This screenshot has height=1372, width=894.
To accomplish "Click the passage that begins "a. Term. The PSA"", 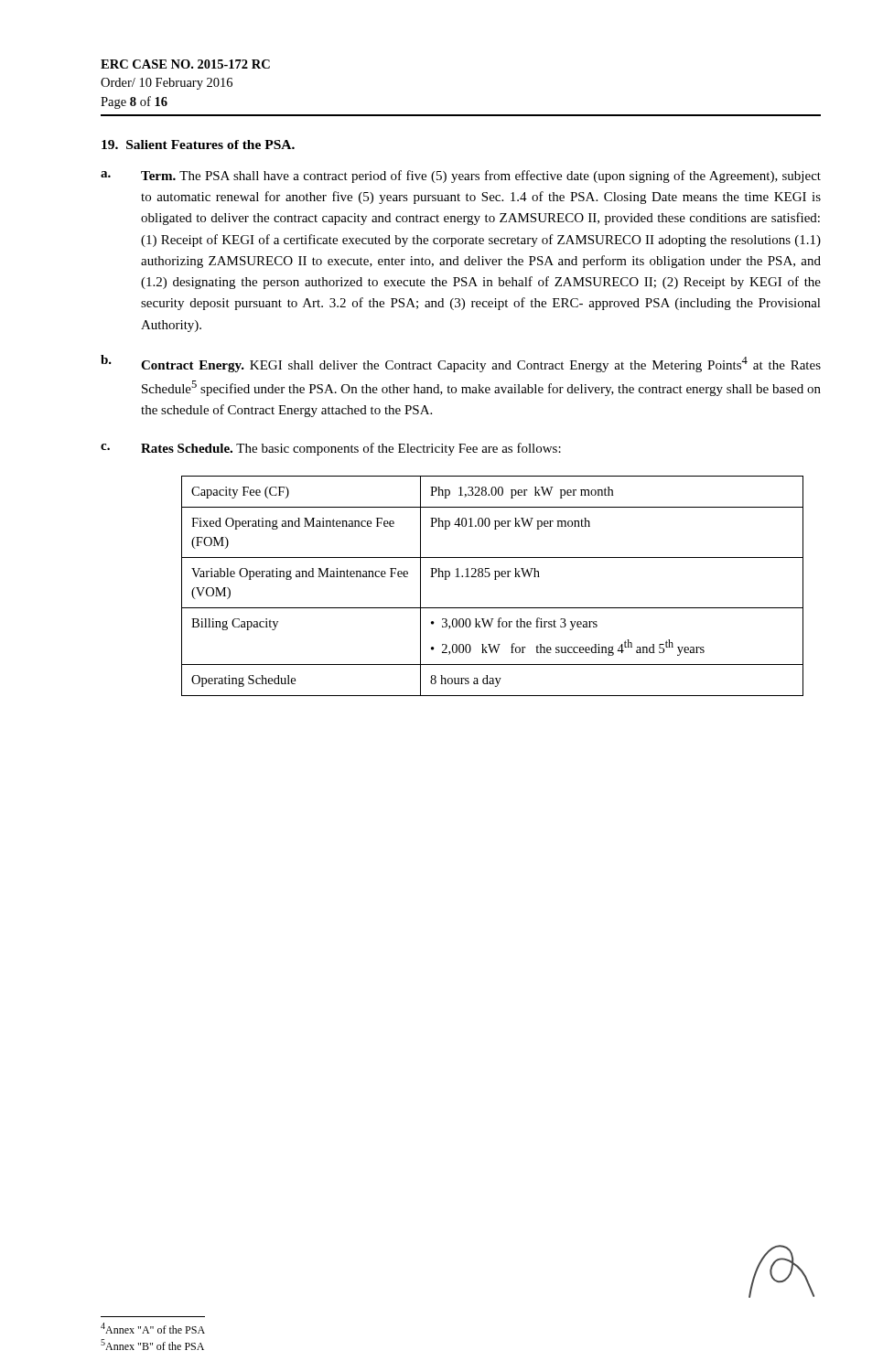I will point(461,251).
